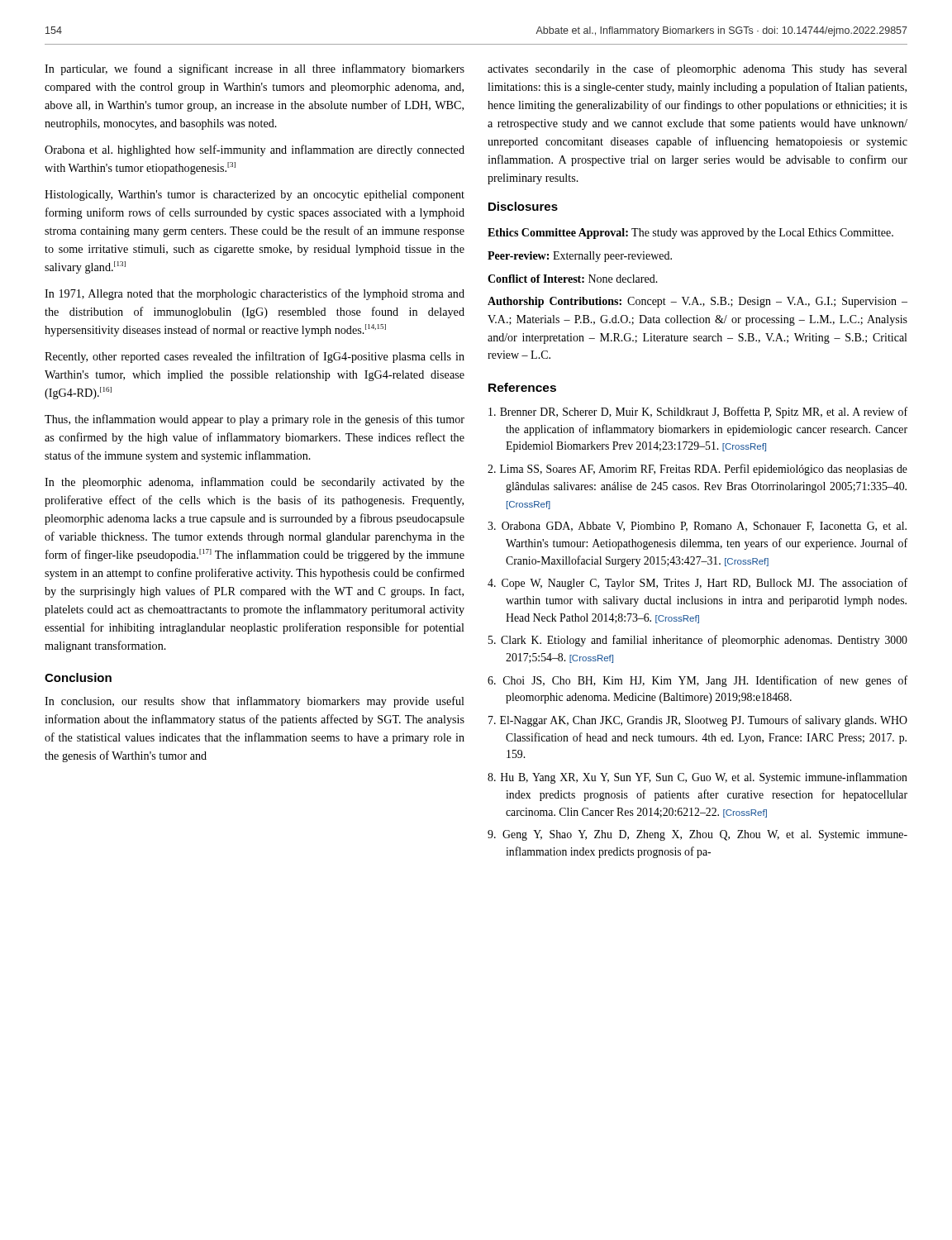The image size is (952, 1240).
Task: Select the element starting "In the pleomorphic adenoma, inflammation could be secondarily"
Action: tap(255, 564)
